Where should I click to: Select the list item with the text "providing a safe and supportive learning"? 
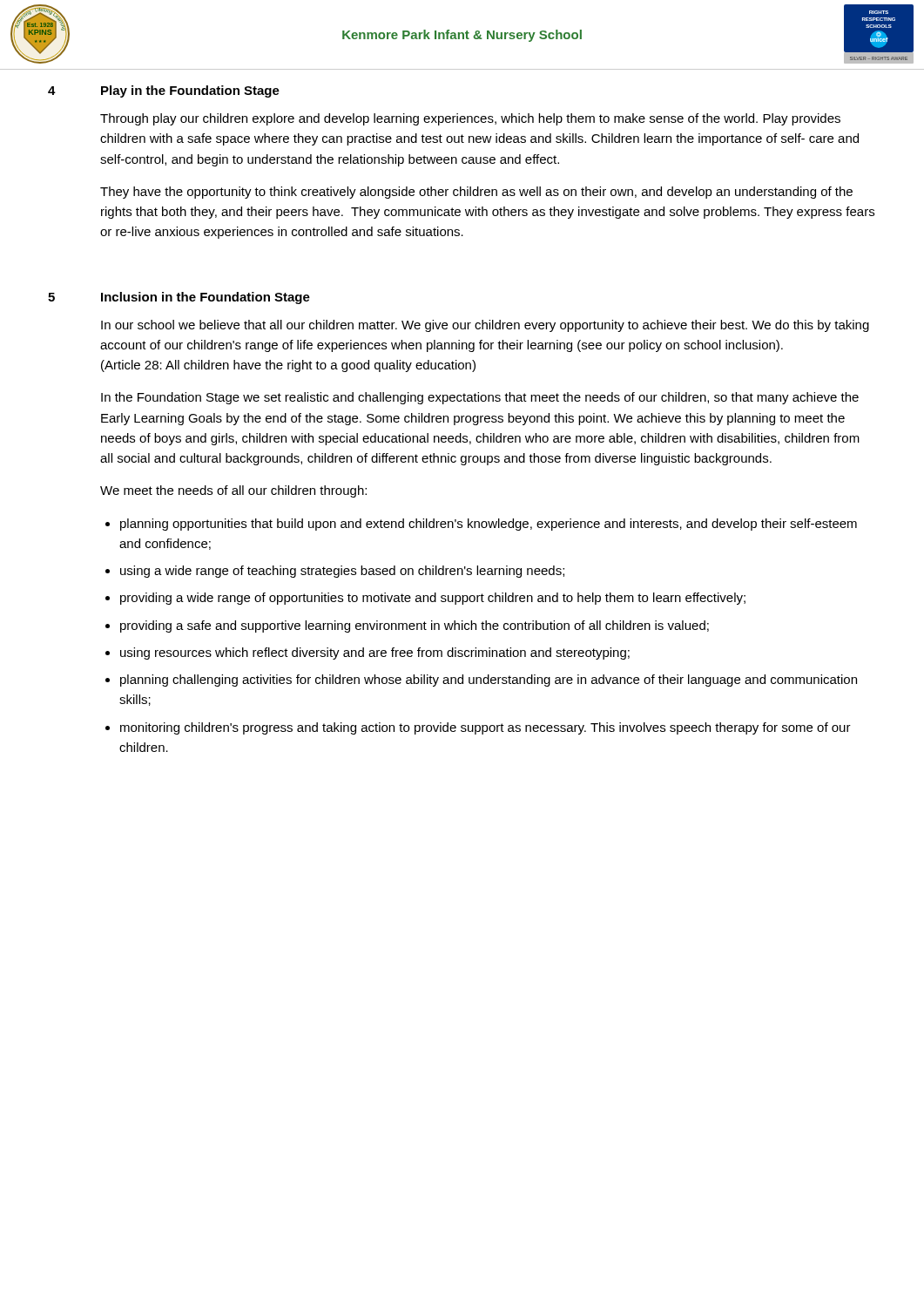(x=415, y=625)
